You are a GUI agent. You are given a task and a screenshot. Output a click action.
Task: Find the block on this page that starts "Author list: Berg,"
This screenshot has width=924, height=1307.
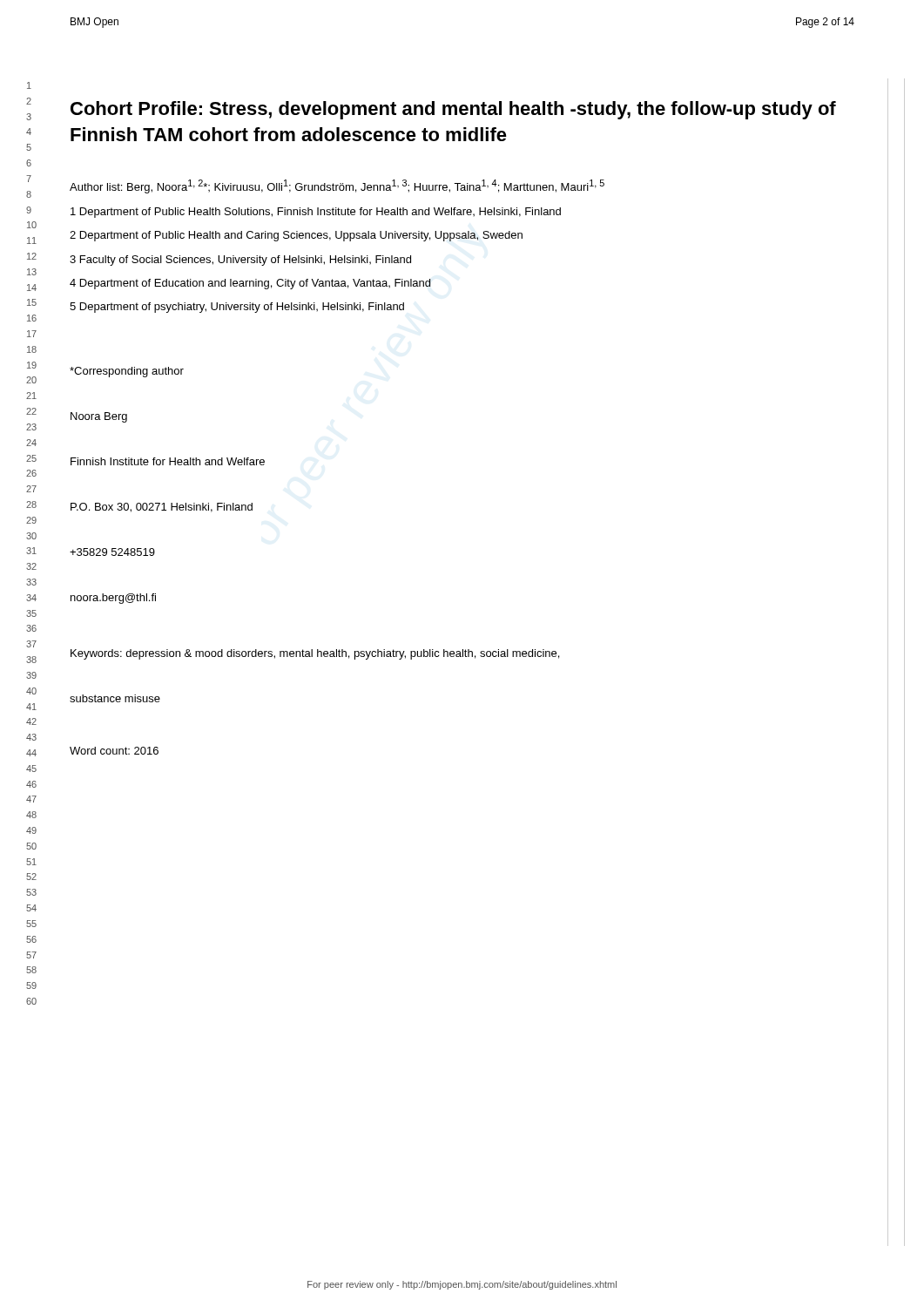pyautogui.click(x=473, y=246)
